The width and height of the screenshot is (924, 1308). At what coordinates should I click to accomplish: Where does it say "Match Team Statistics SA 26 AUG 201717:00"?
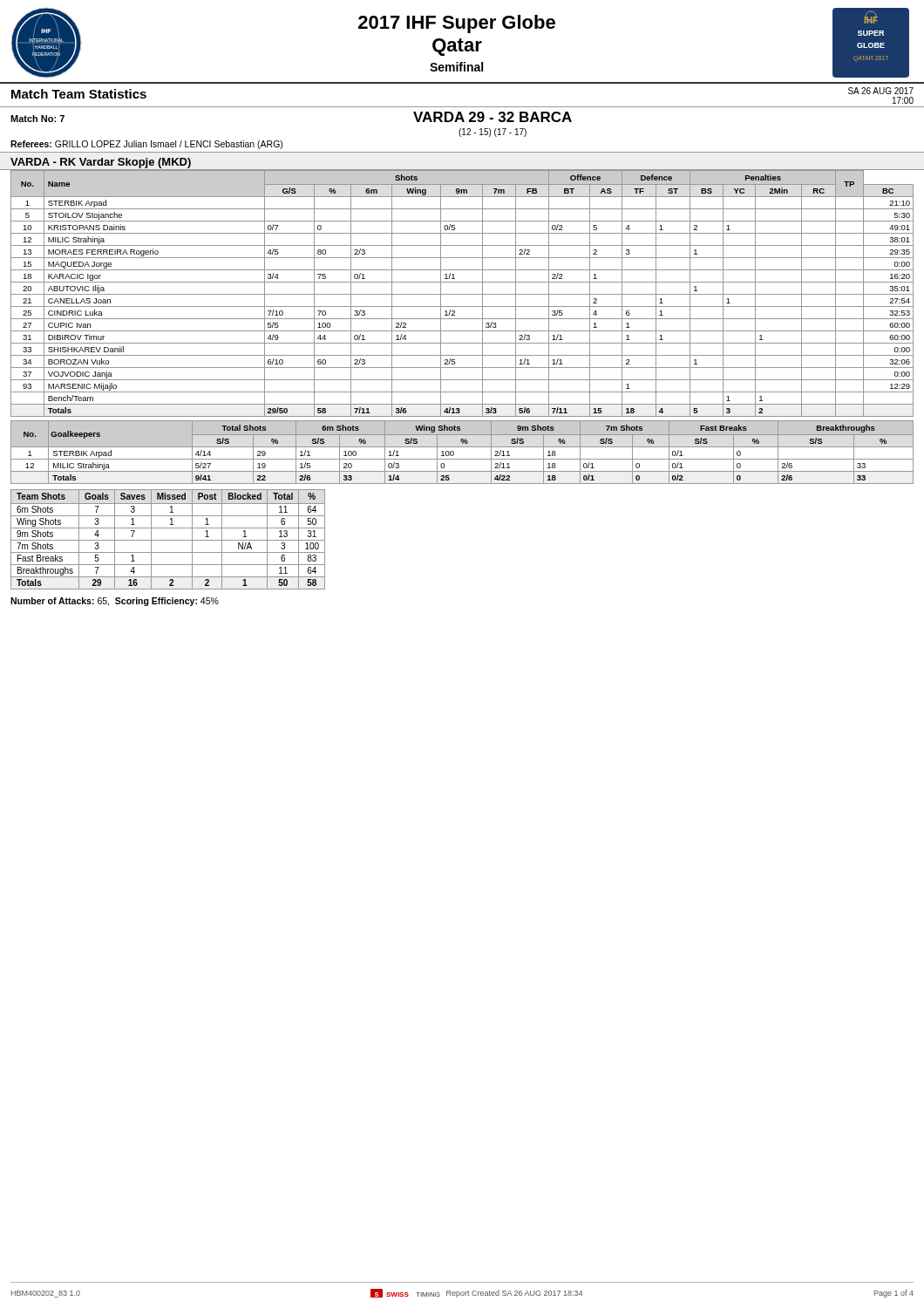click(x=462, y=96)
